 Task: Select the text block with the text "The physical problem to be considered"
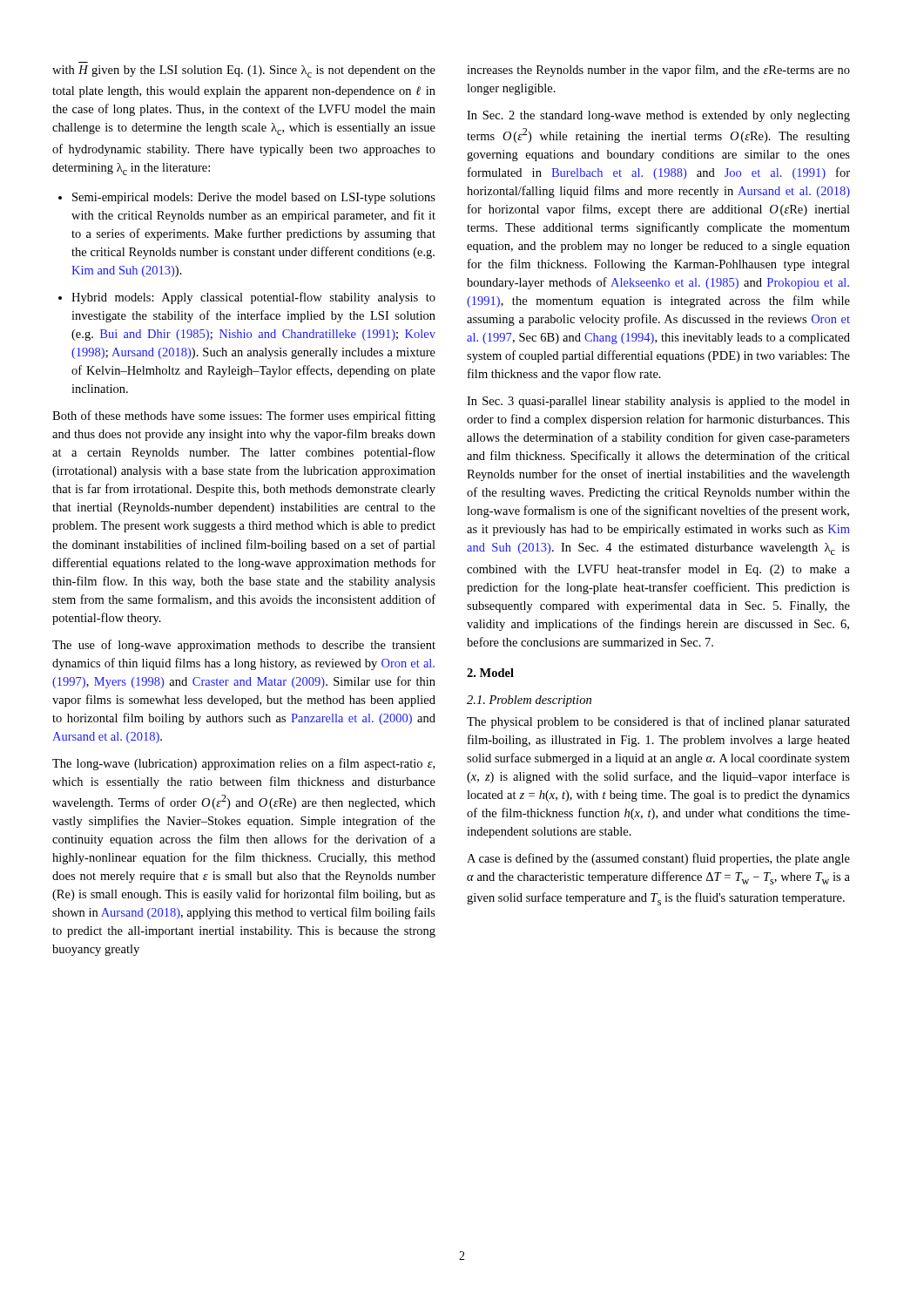pos(658,777)
